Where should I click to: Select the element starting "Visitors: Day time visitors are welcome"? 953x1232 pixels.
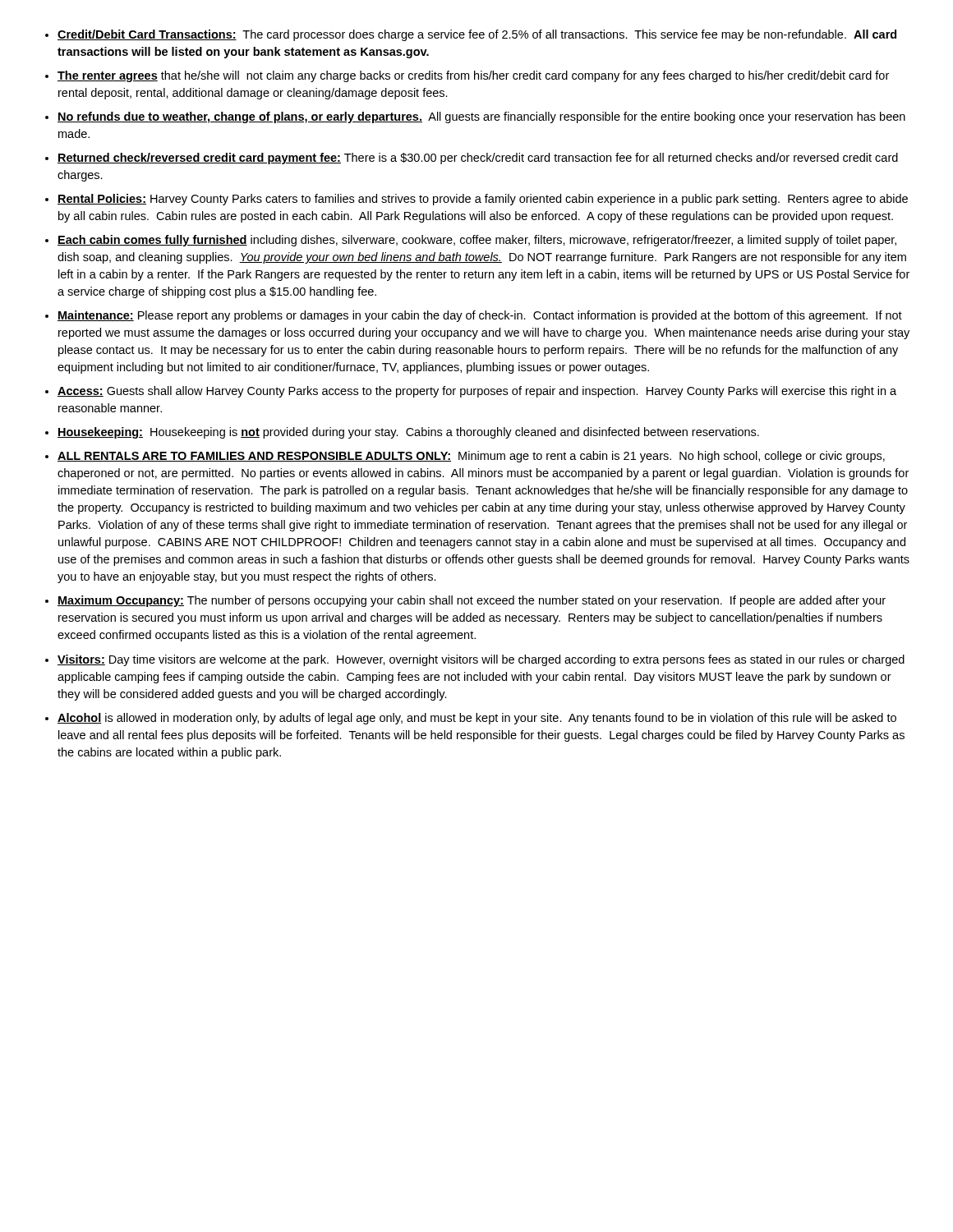tap(481, 676)
